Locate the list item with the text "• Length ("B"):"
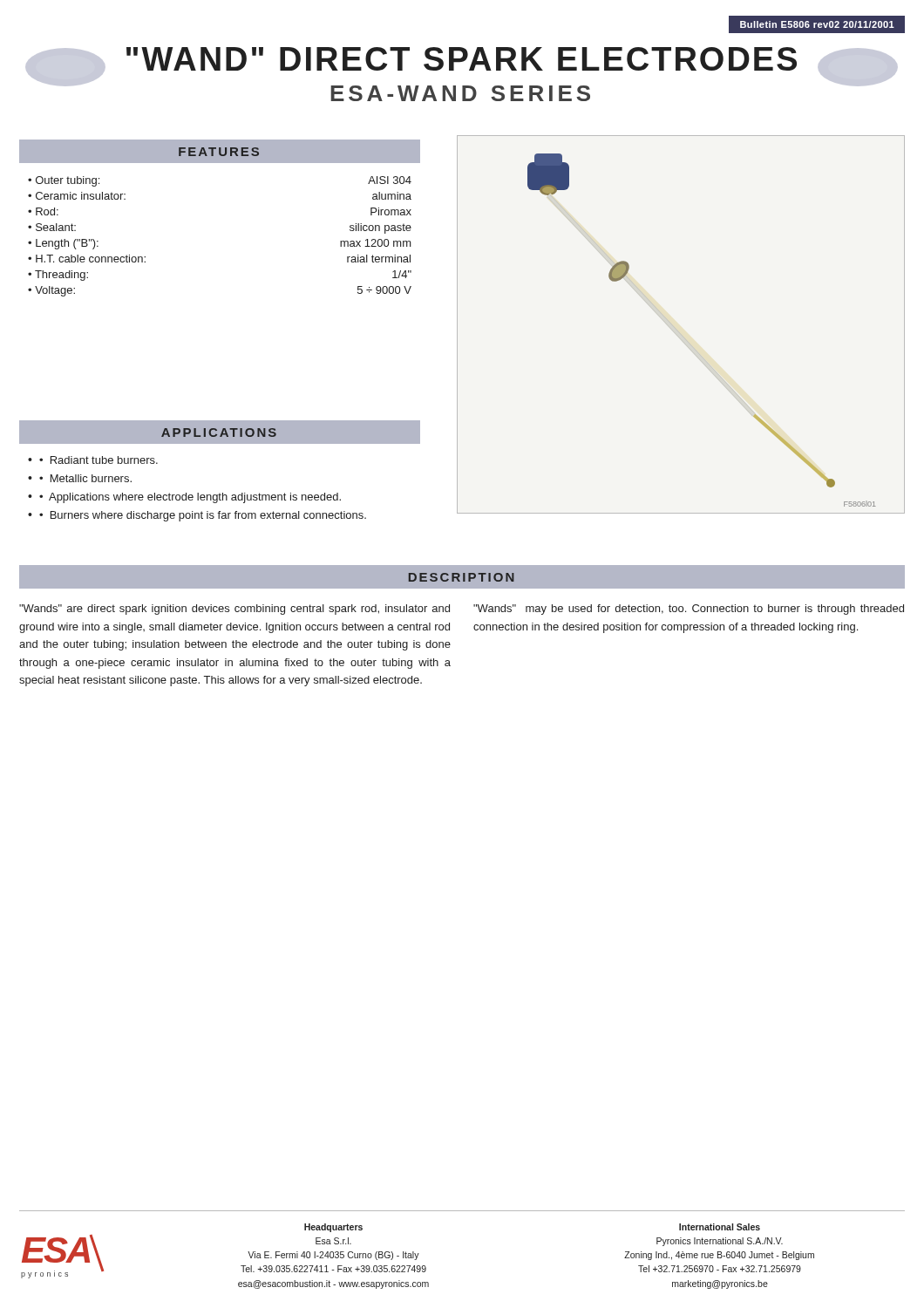The height and width of the screenshot is (1308, 924). pyautogui.click(x=64, y=244)
